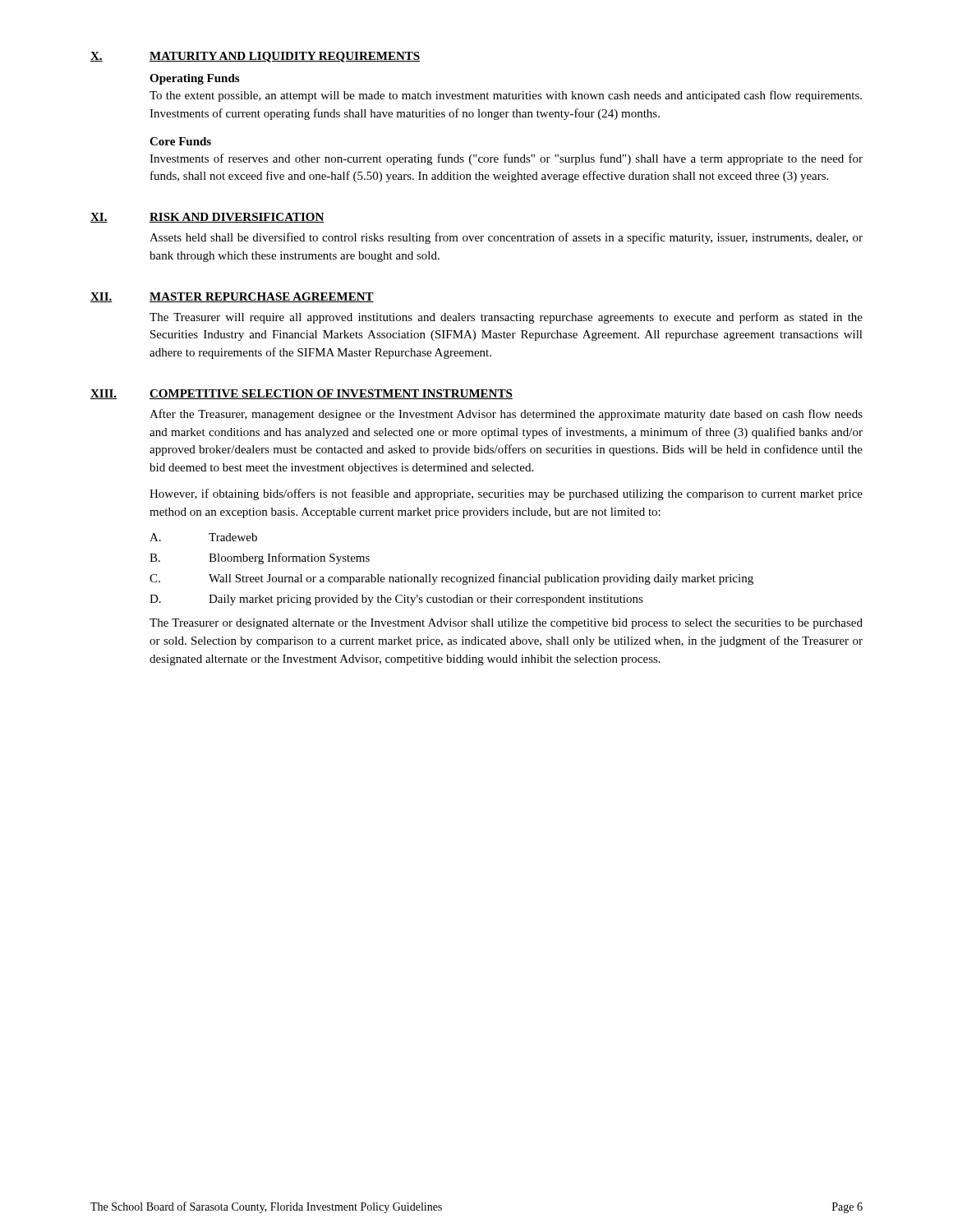The image size is (953, 1232).
Task: Where does it say "B. Bloomberg Information Systems"?
Action: point(260,559)
